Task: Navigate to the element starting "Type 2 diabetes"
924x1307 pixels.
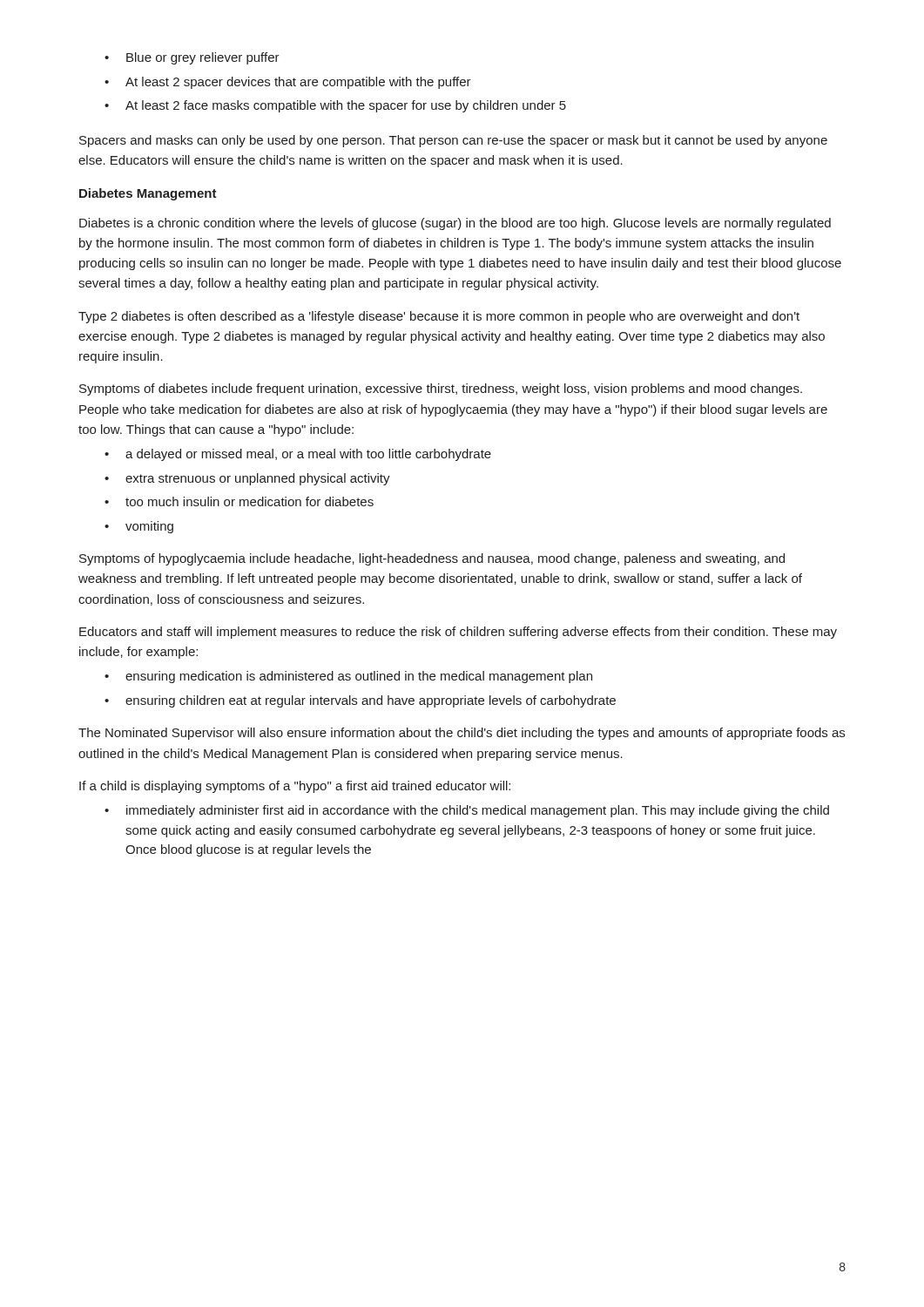Action: [452, 336]
